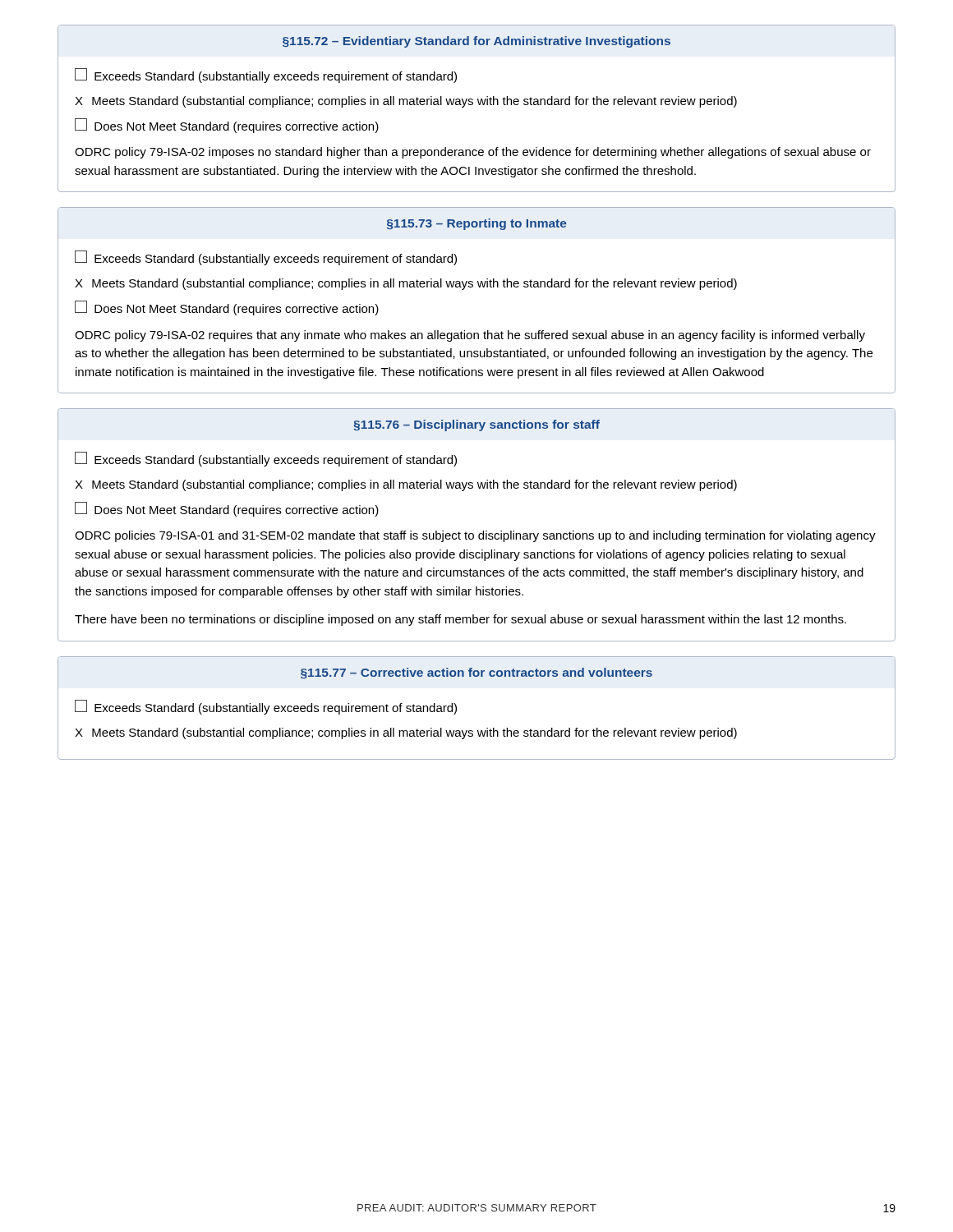Screen dimensions: 1232x953
Task: Find the text block with the text "There have been"
Action: coord(461,619)
